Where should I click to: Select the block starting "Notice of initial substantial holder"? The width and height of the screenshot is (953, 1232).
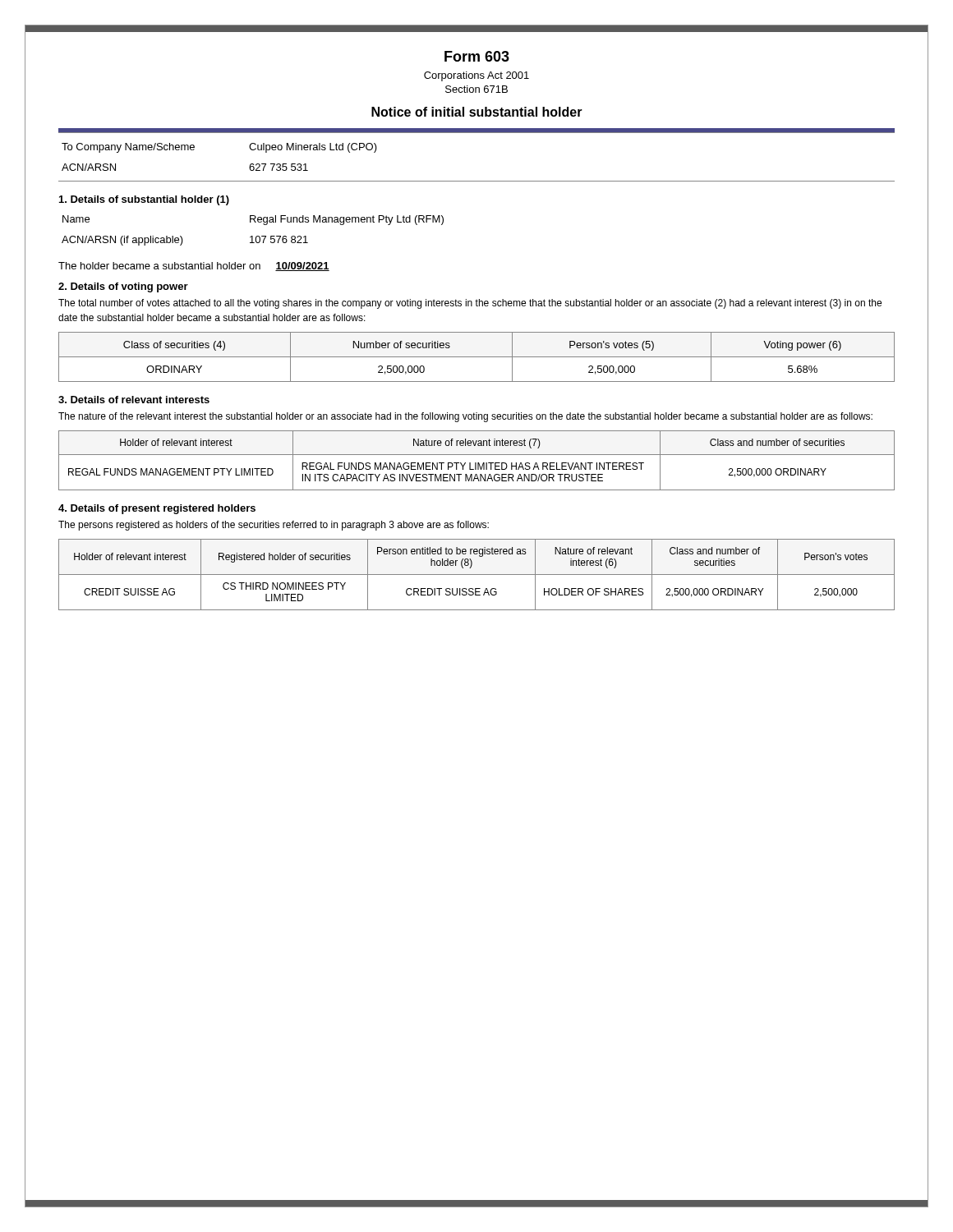[x=476, y=112]
